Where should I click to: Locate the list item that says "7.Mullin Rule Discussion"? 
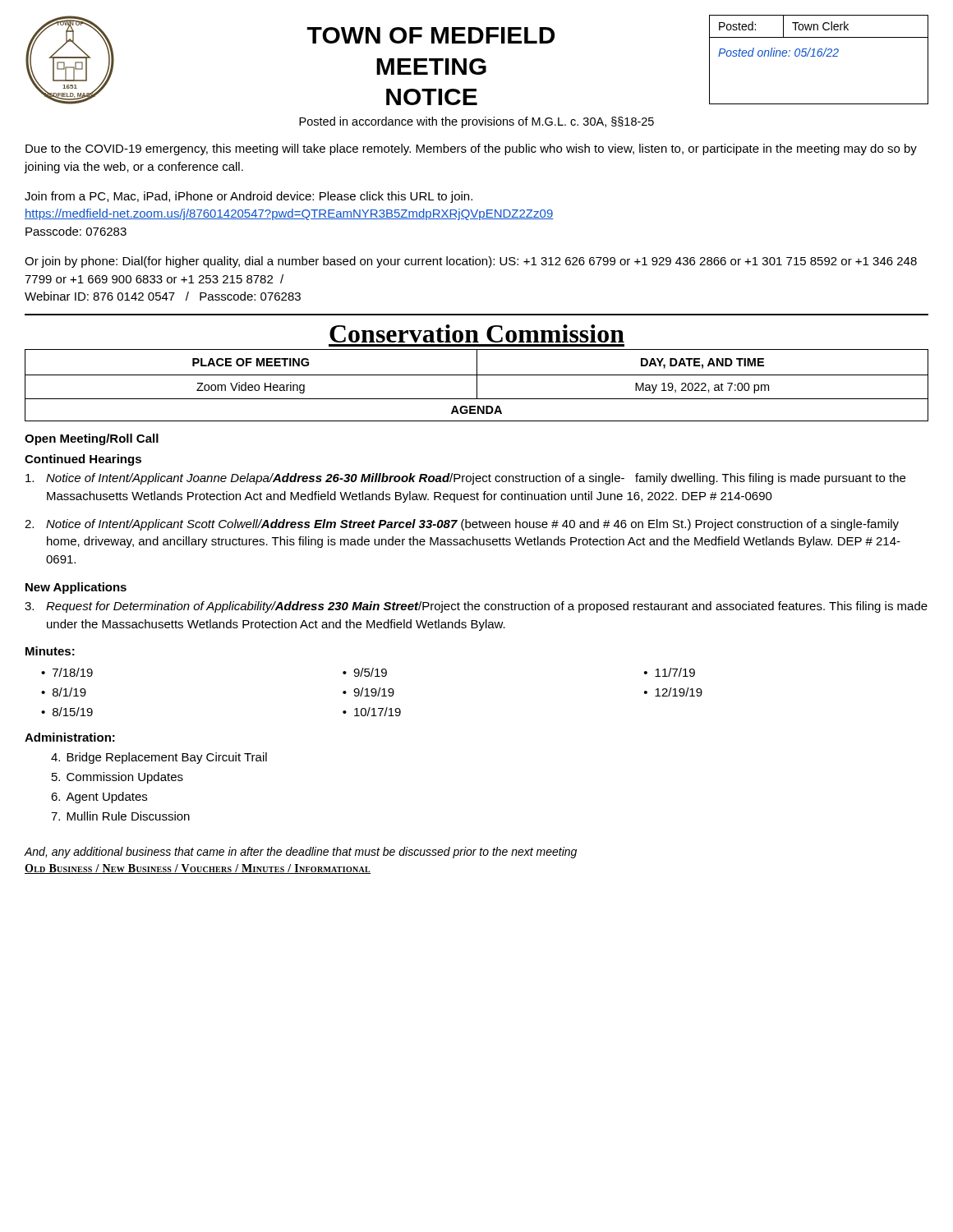point(121,817)
